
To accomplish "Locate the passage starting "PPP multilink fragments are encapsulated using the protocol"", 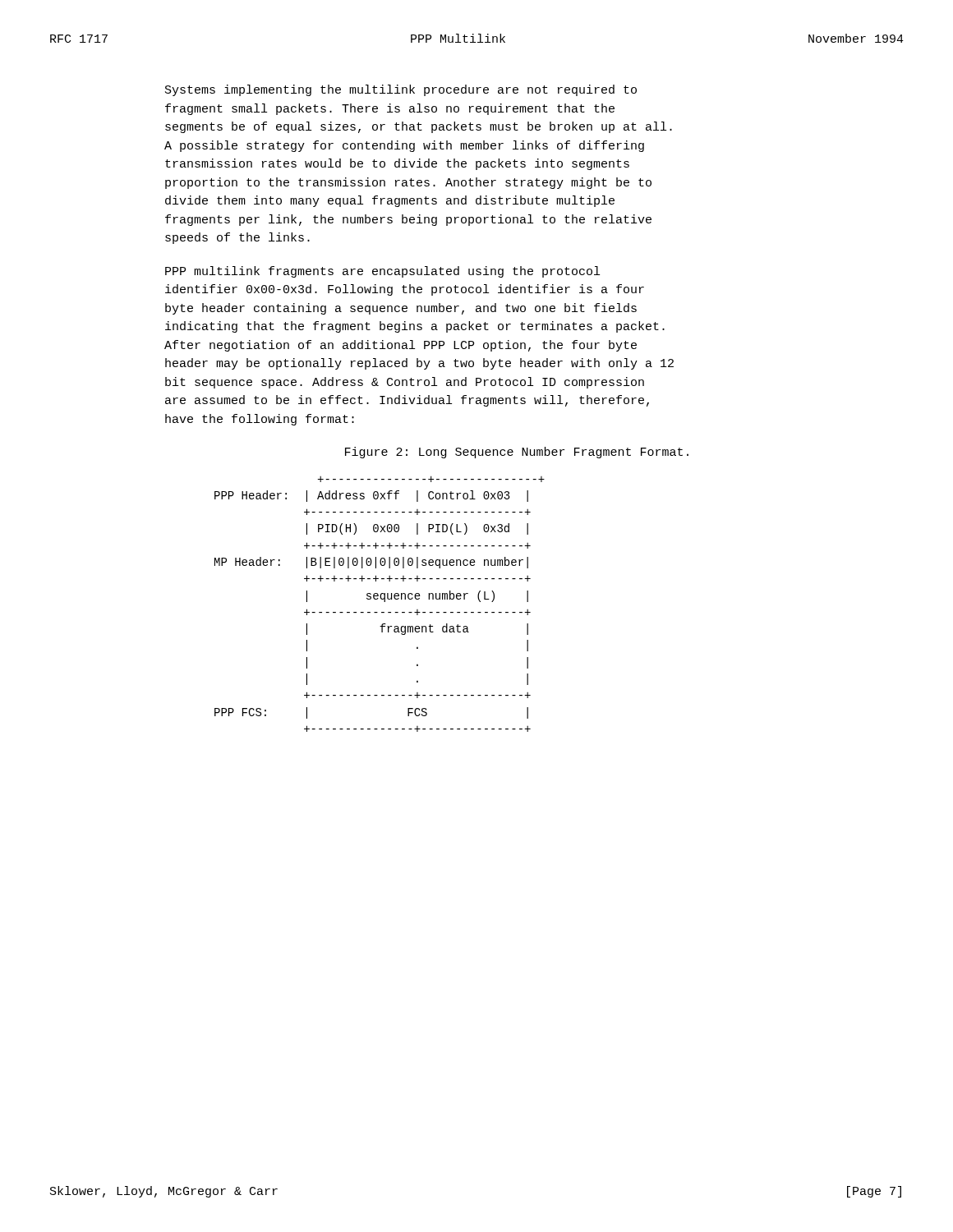I will (419, 346).
